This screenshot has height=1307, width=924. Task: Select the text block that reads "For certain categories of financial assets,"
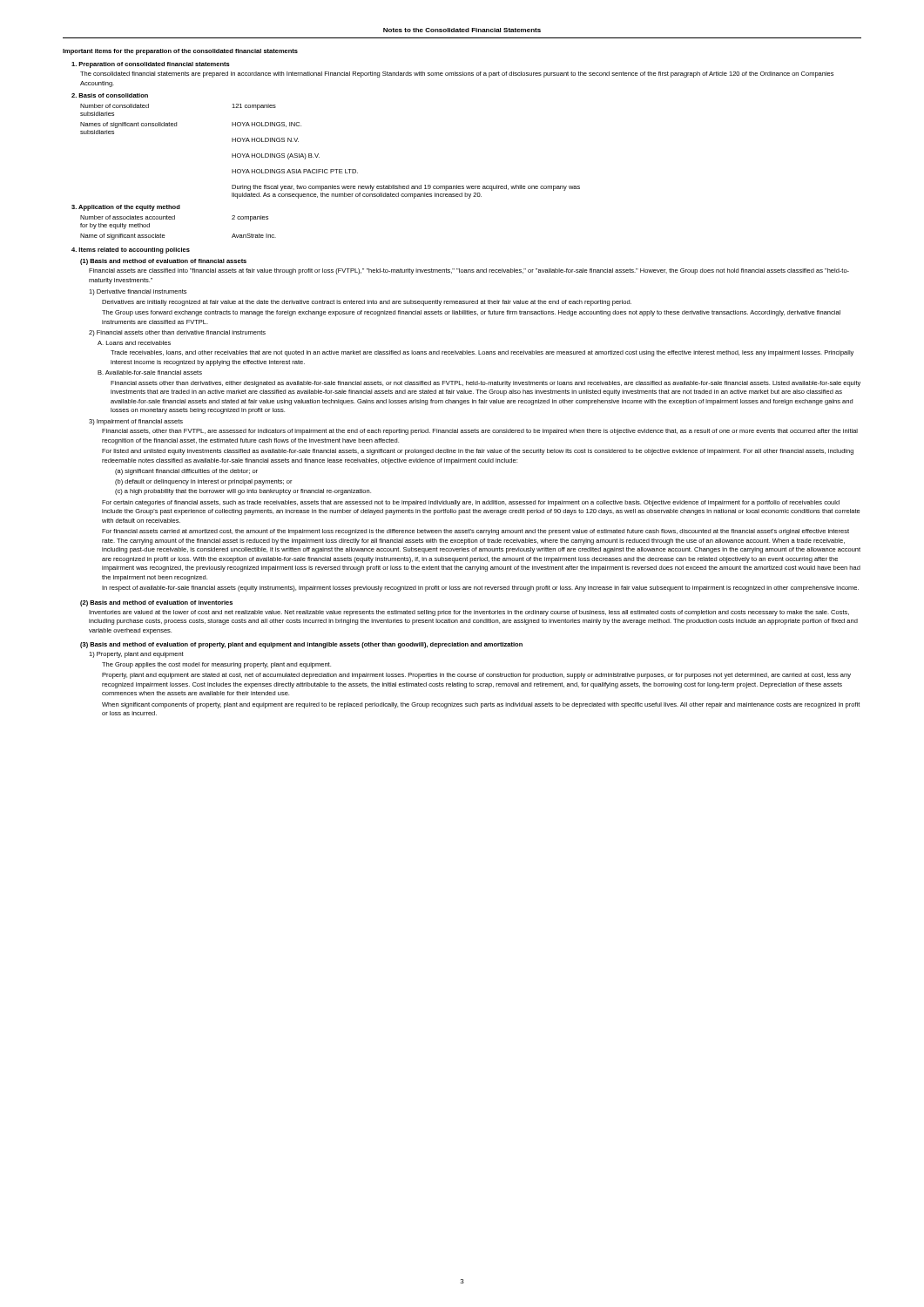pyautogui.click(x=481, y=511)
